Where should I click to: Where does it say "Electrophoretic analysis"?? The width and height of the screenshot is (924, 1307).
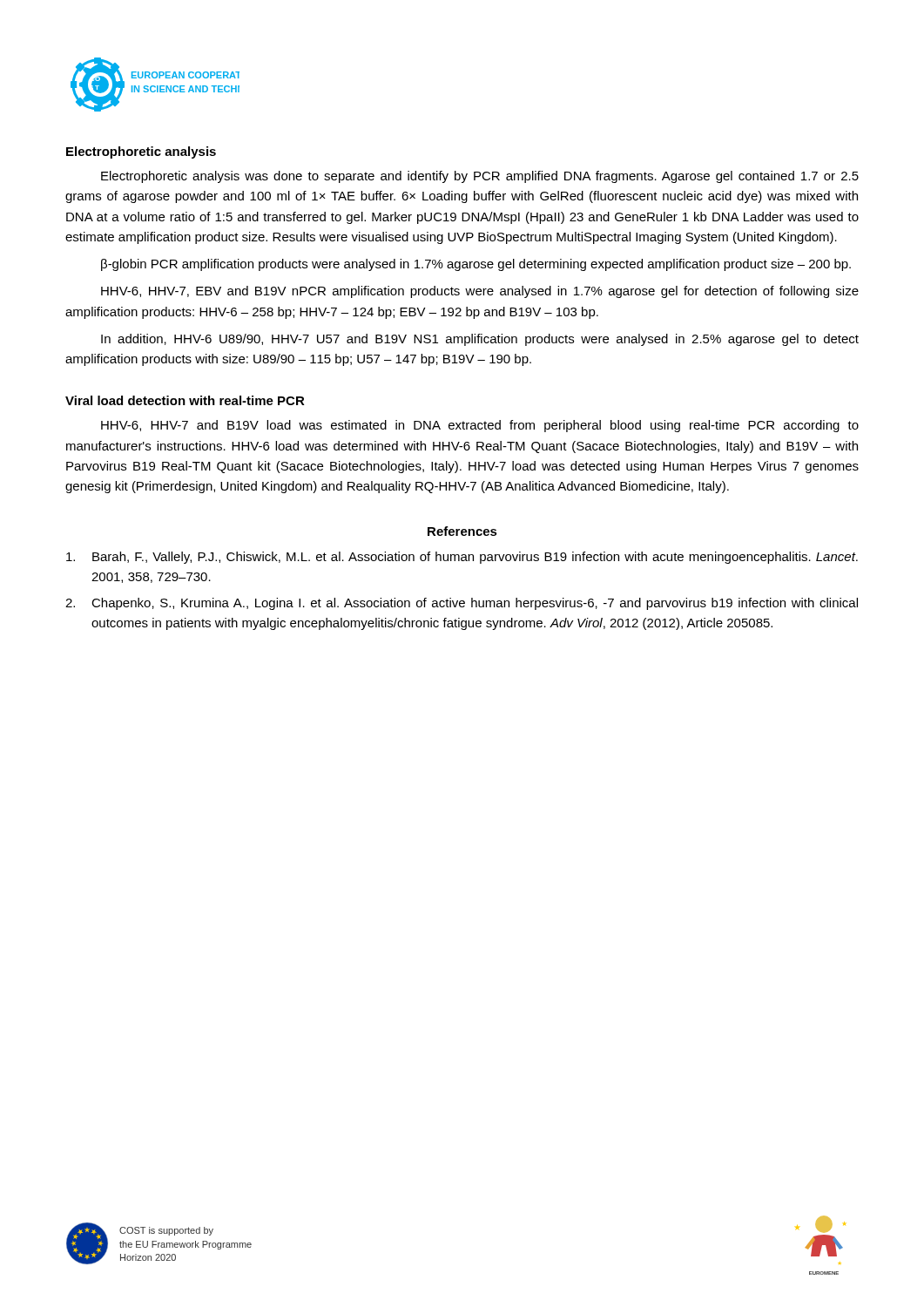pos(141,151)
